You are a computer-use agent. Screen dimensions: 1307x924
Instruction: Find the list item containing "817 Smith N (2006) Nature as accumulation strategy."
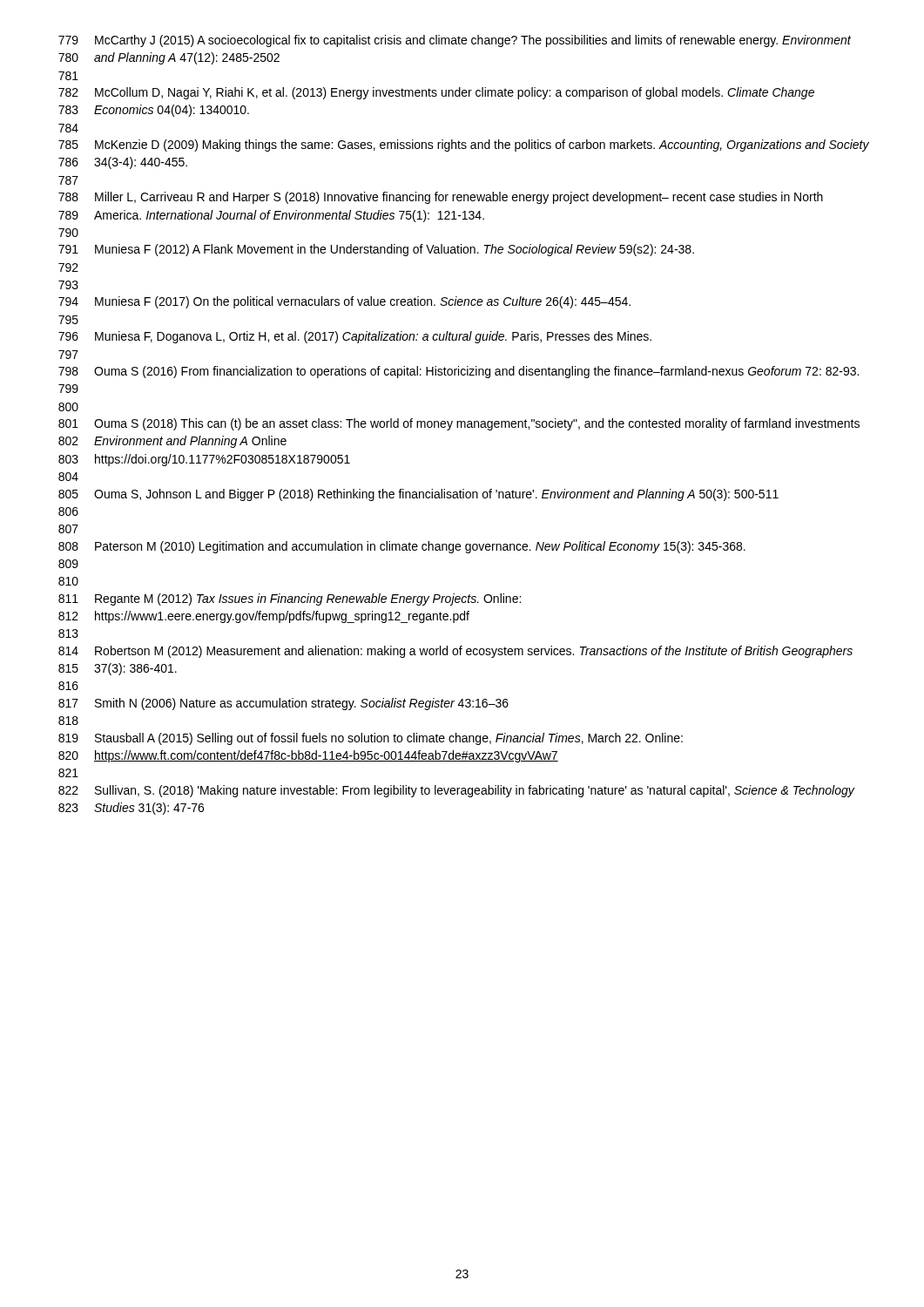(x=462, y=703)
